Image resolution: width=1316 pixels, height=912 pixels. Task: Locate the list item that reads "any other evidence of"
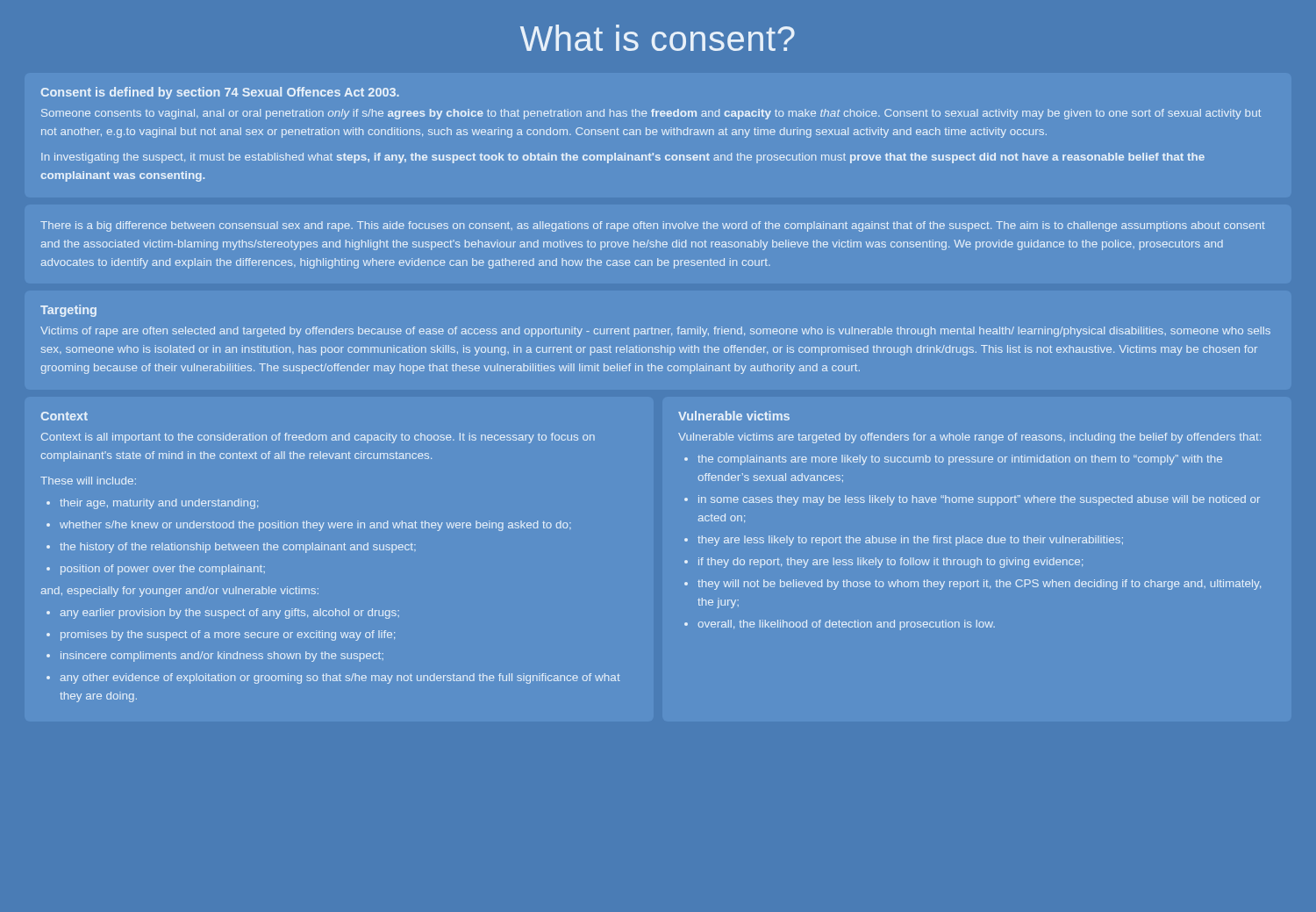pos(340,687)
